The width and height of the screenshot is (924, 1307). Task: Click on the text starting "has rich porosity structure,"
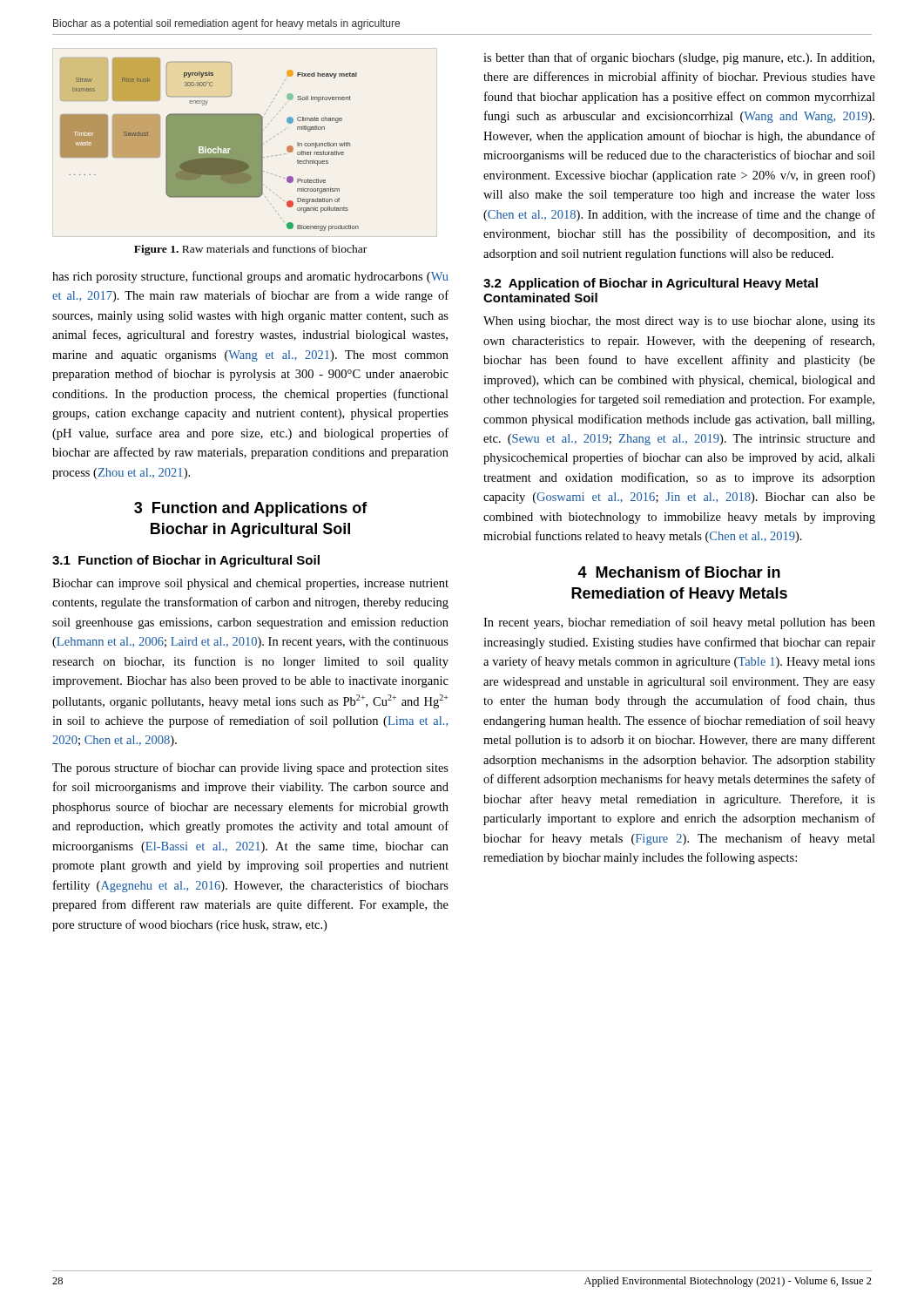(x=250, y=374)
